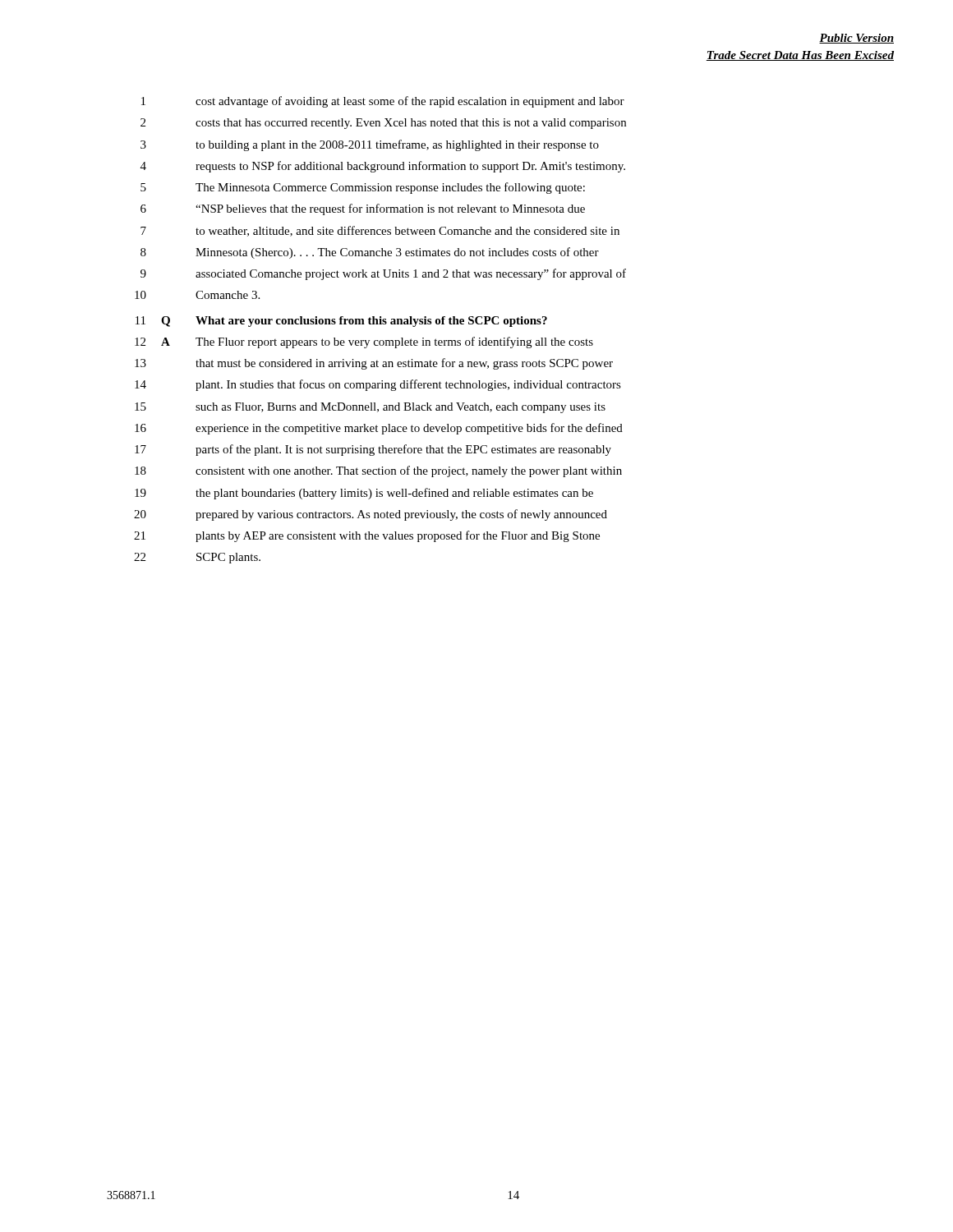Locate the block of text that opens with "8 Minnesota (Sherco)."

click(x=489, y=252)
